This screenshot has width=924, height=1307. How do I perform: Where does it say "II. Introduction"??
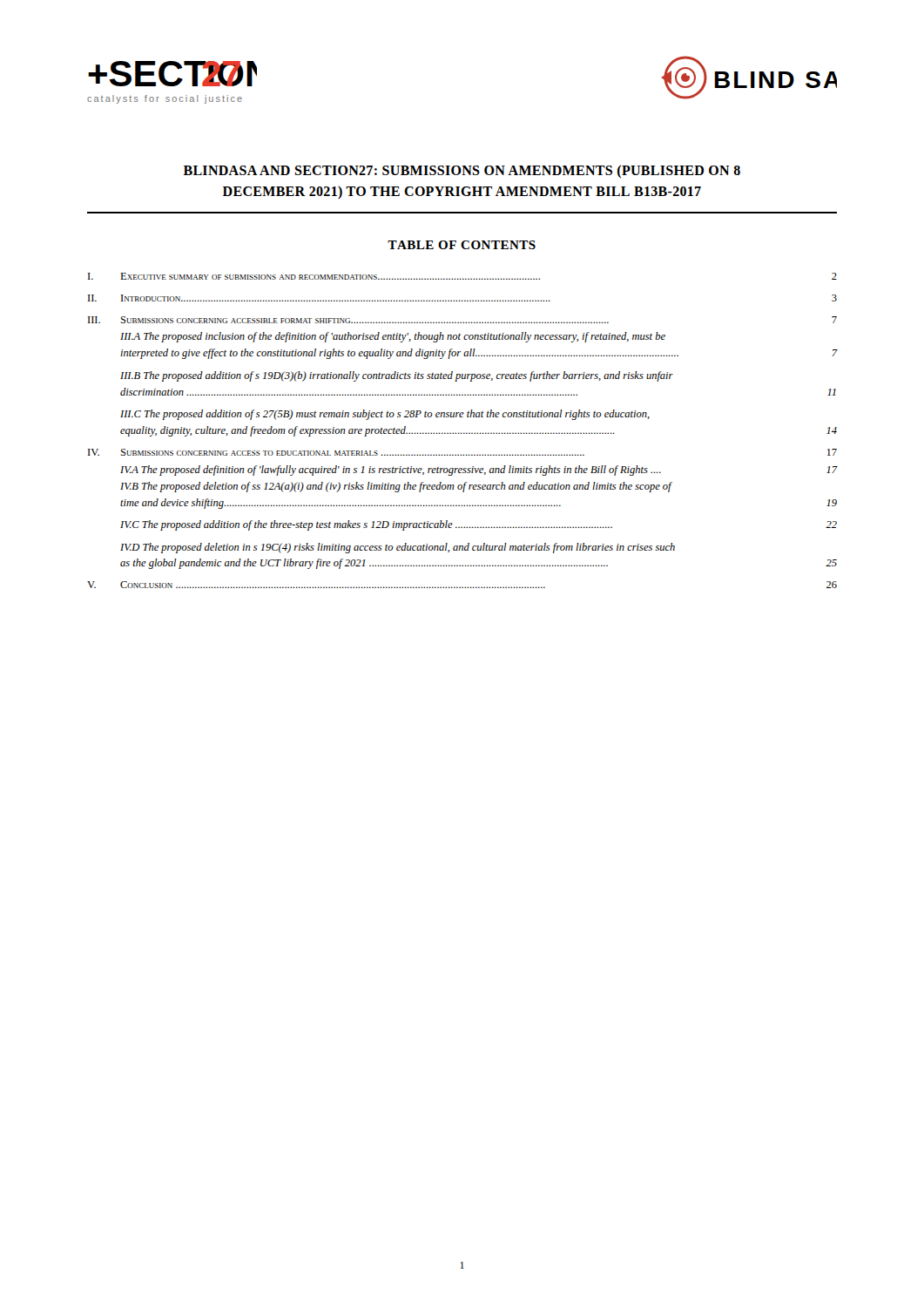click(x=462, y=298)
